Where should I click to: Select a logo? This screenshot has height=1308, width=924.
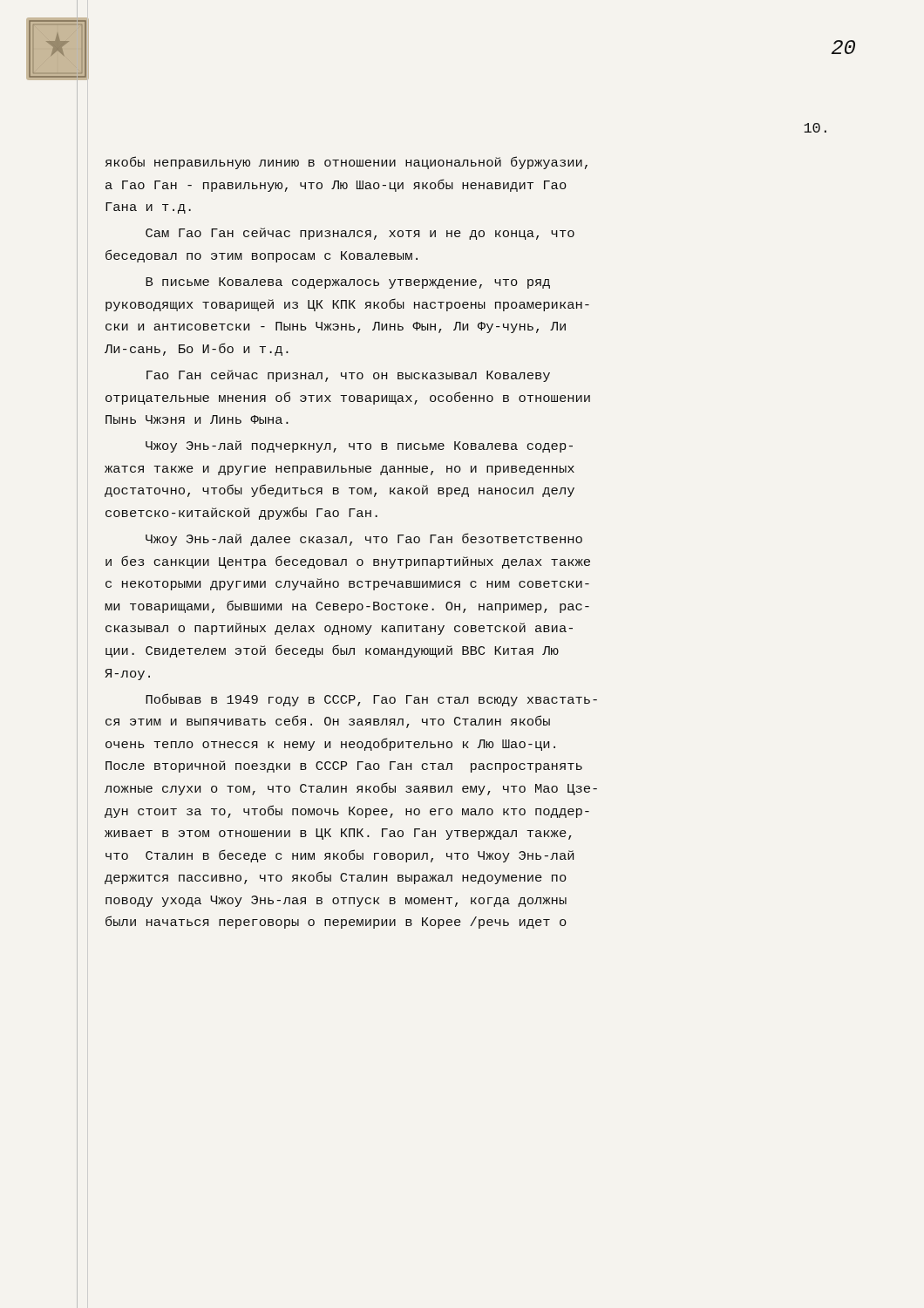coord(58,49)
